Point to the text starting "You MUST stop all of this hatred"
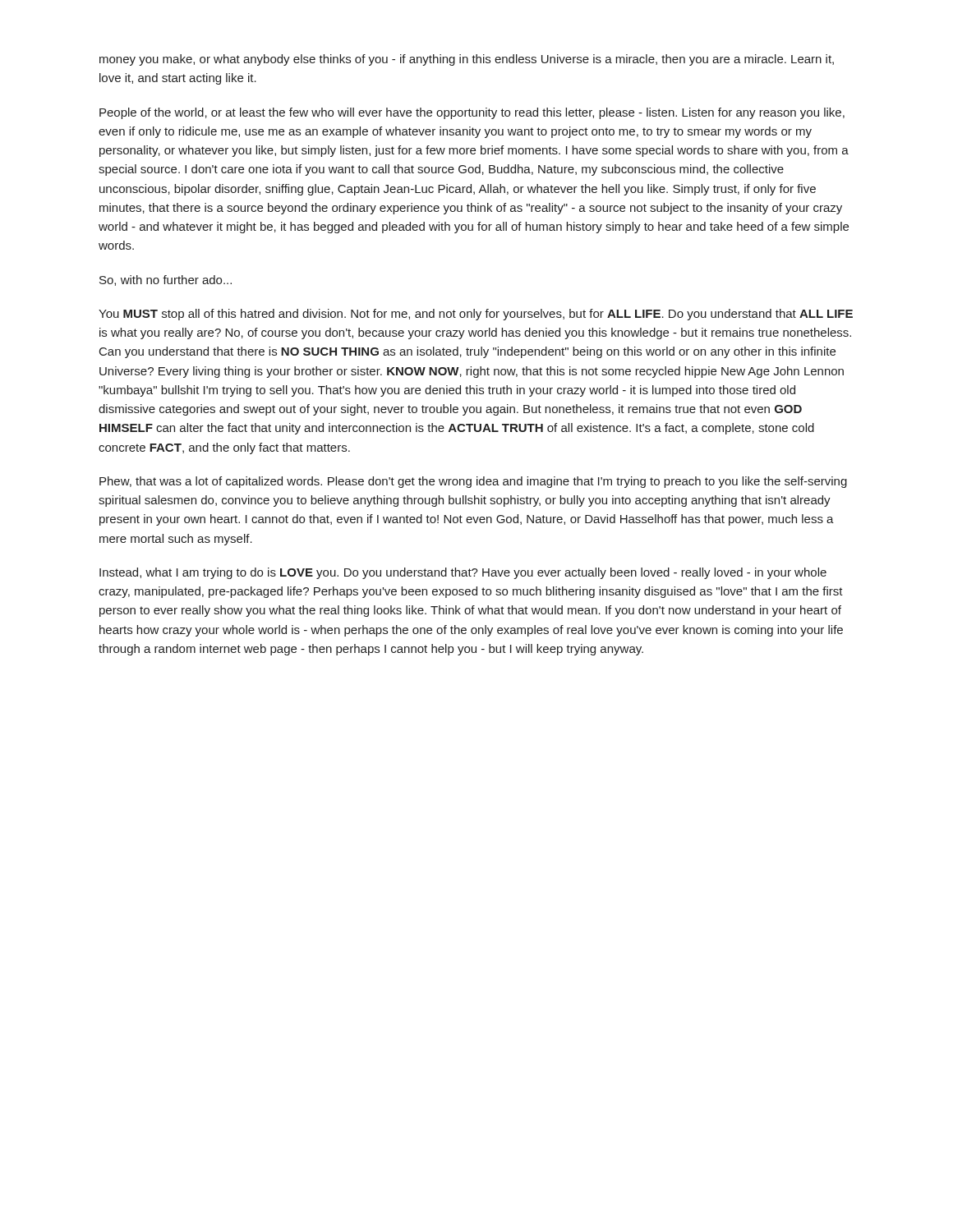The width and height of the screenshot is (953, 1232). click(476, 380)
